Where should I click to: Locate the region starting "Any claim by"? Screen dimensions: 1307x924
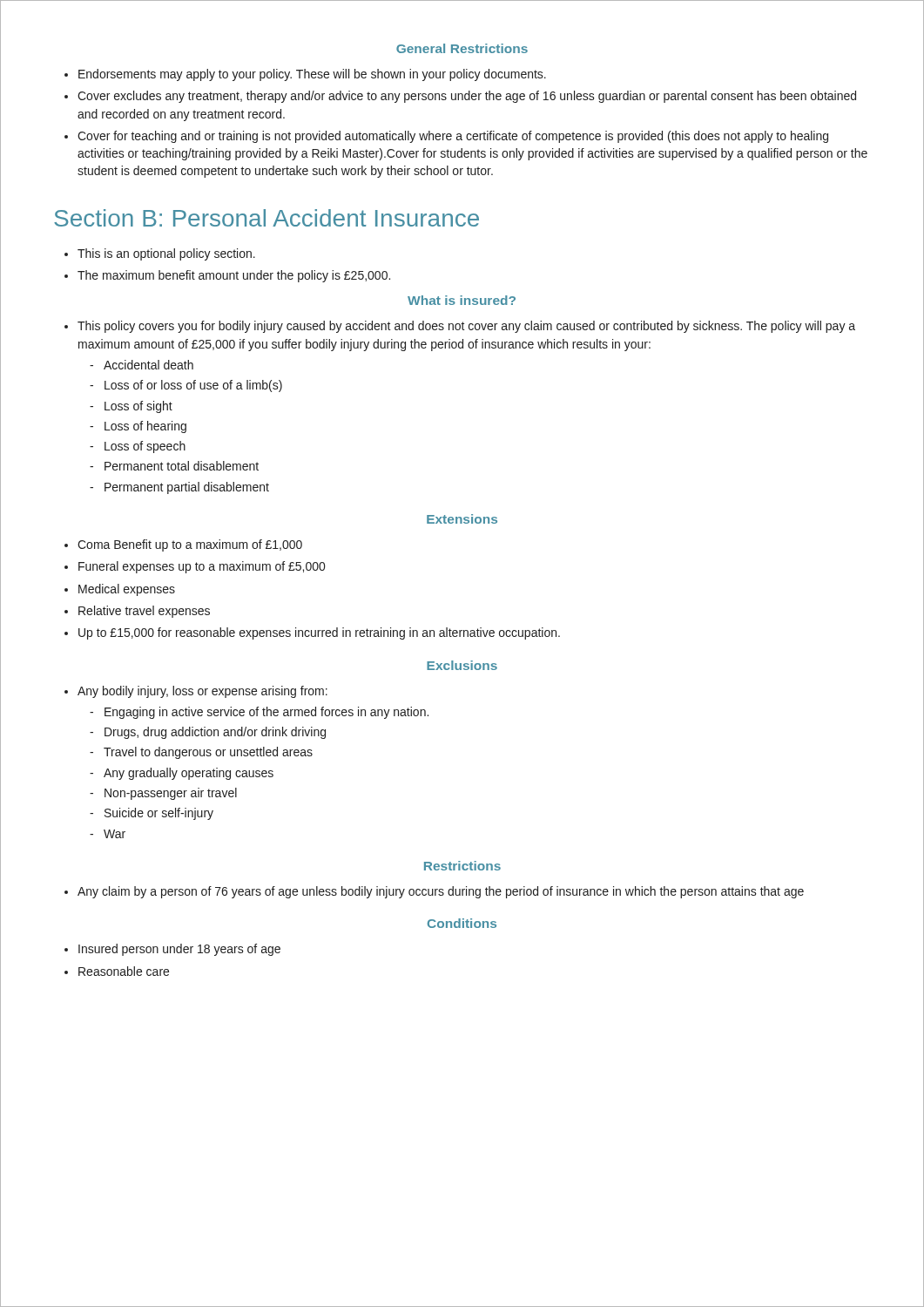click(441, 891)
